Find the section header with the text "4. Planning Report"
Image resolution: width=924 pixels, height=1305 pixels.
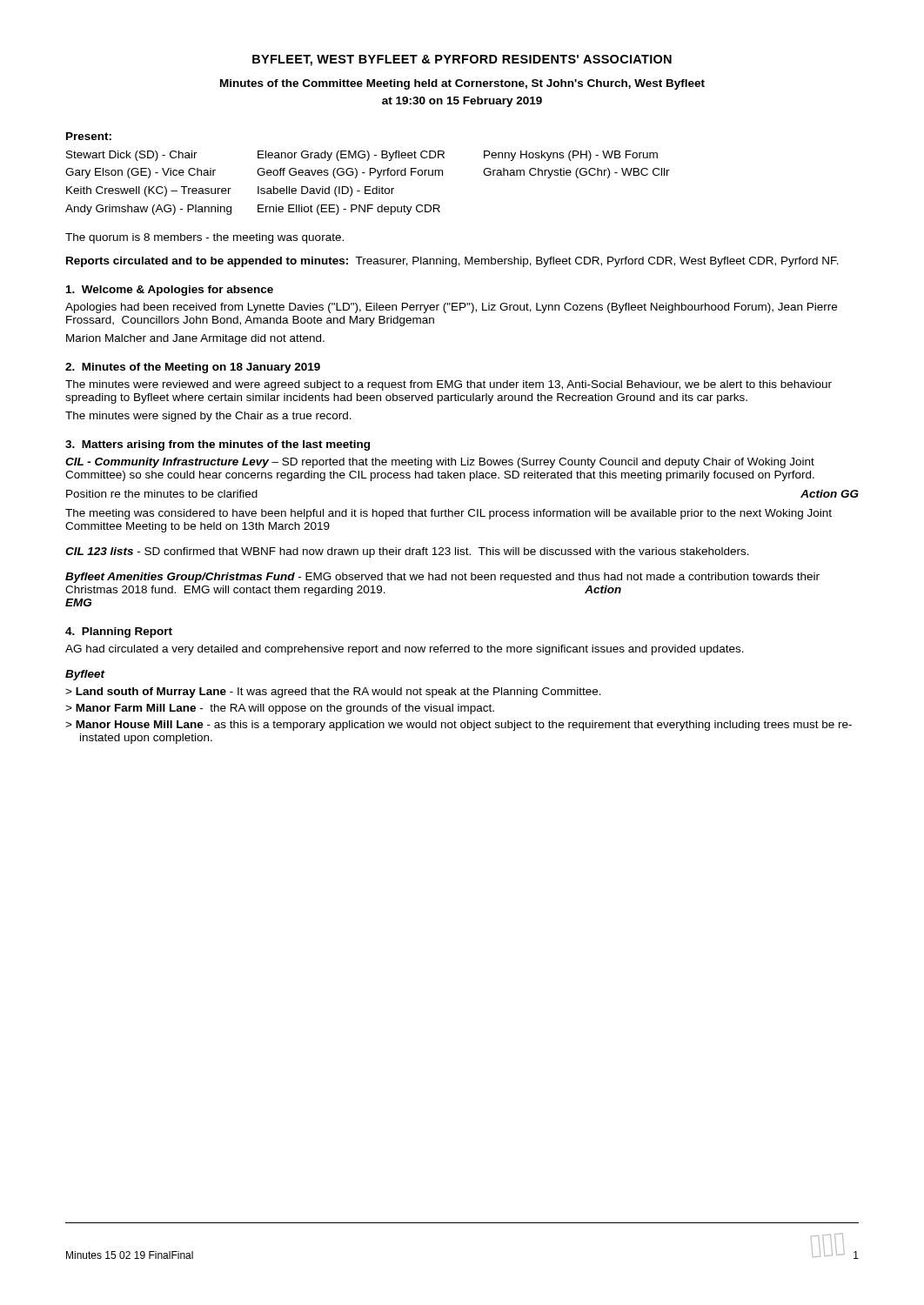click(119, 631)
